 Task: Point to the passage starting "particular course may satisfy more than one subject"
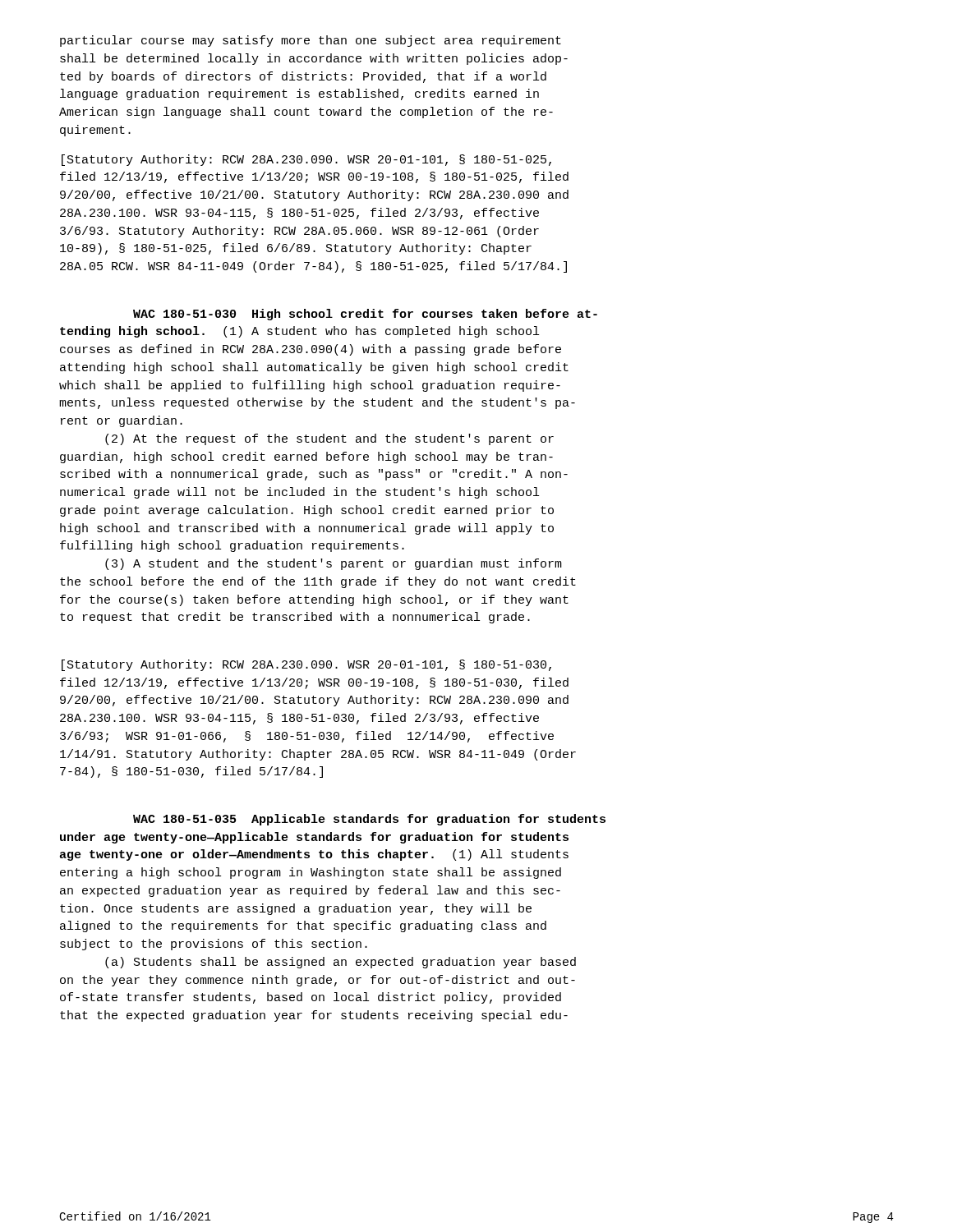coord(314,86)
